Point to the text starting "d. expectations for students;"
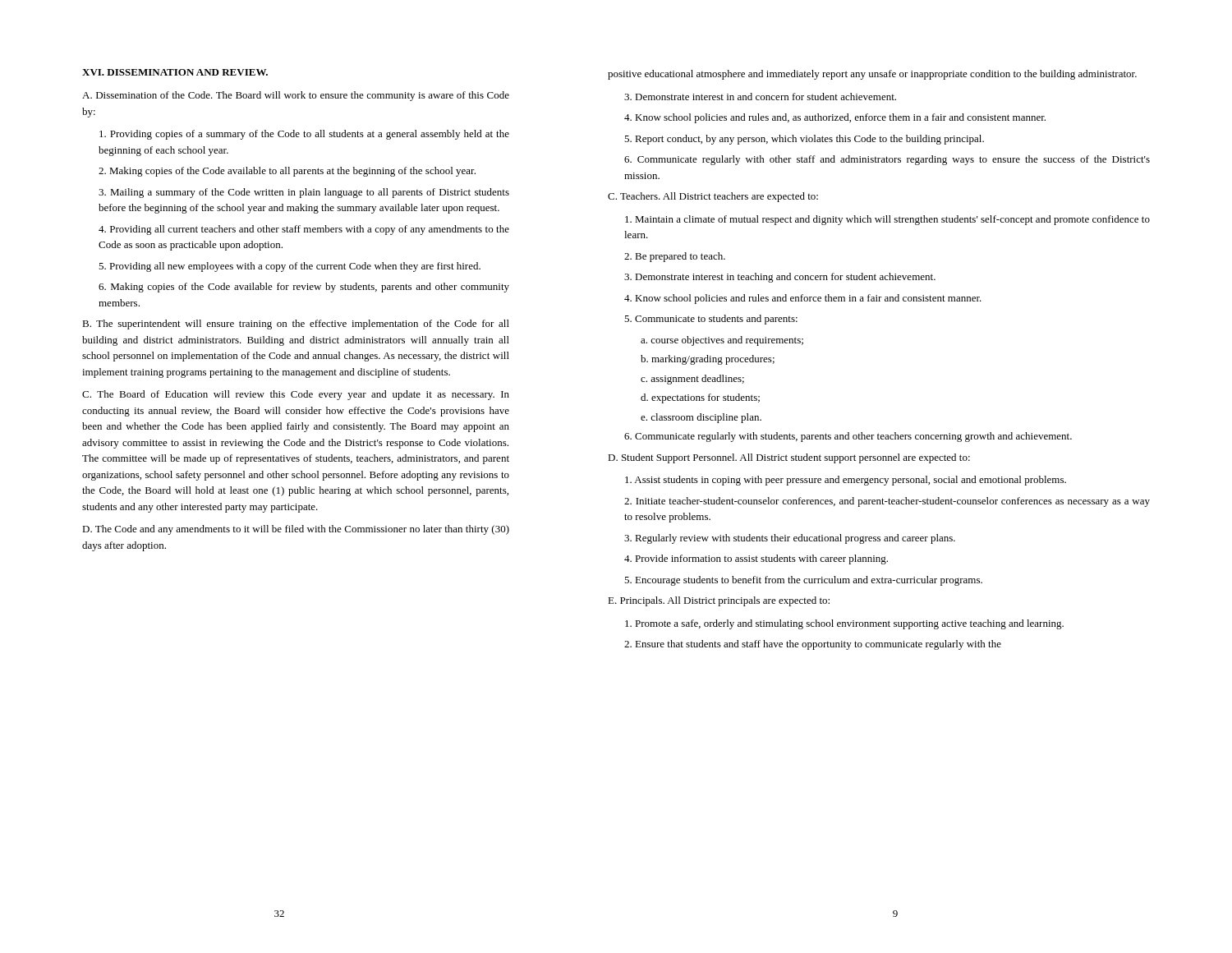This screenshot has height=953, width=1232. 701,397
